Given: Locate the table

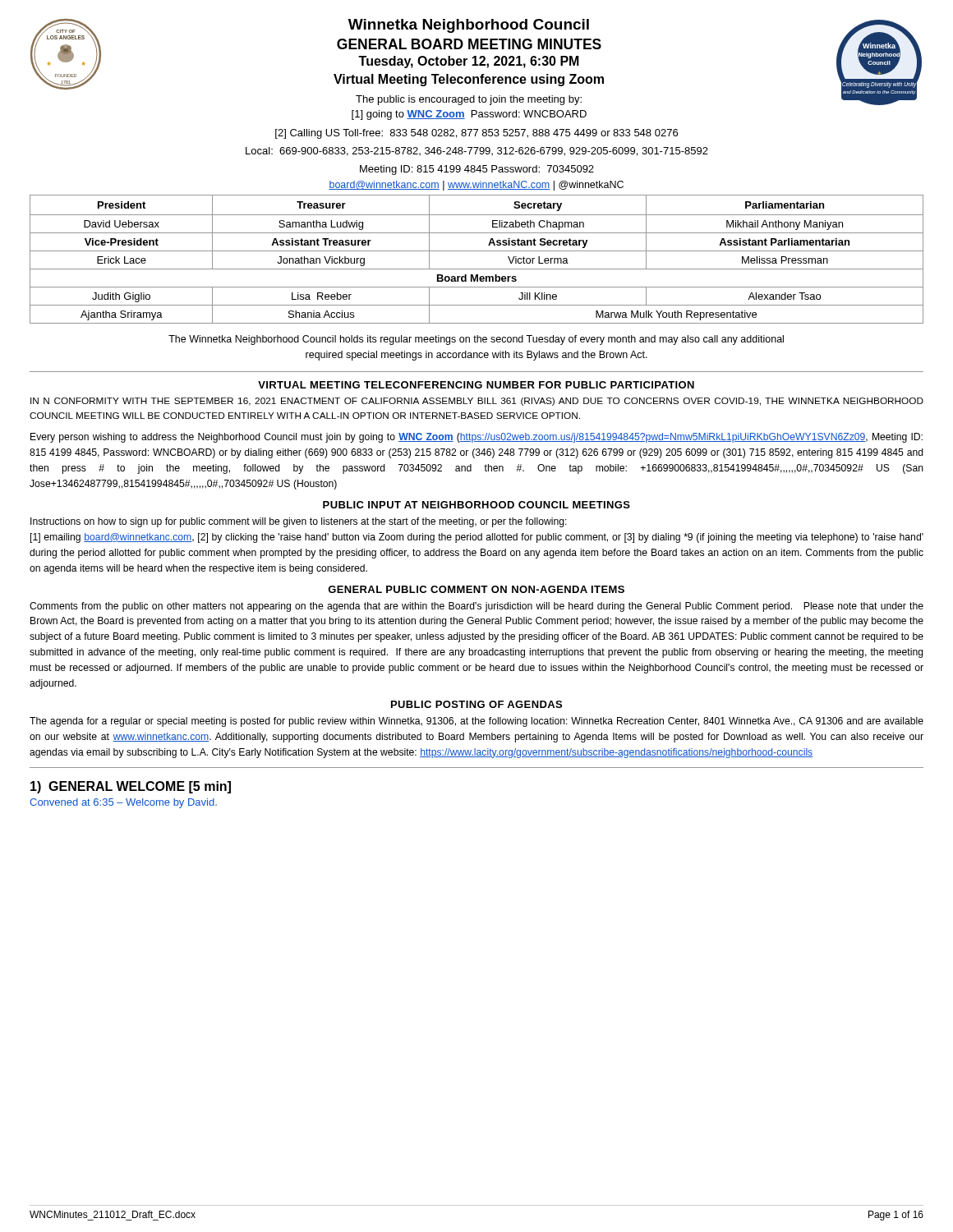Looking at the screenshot, I should [x=476, y=259].
